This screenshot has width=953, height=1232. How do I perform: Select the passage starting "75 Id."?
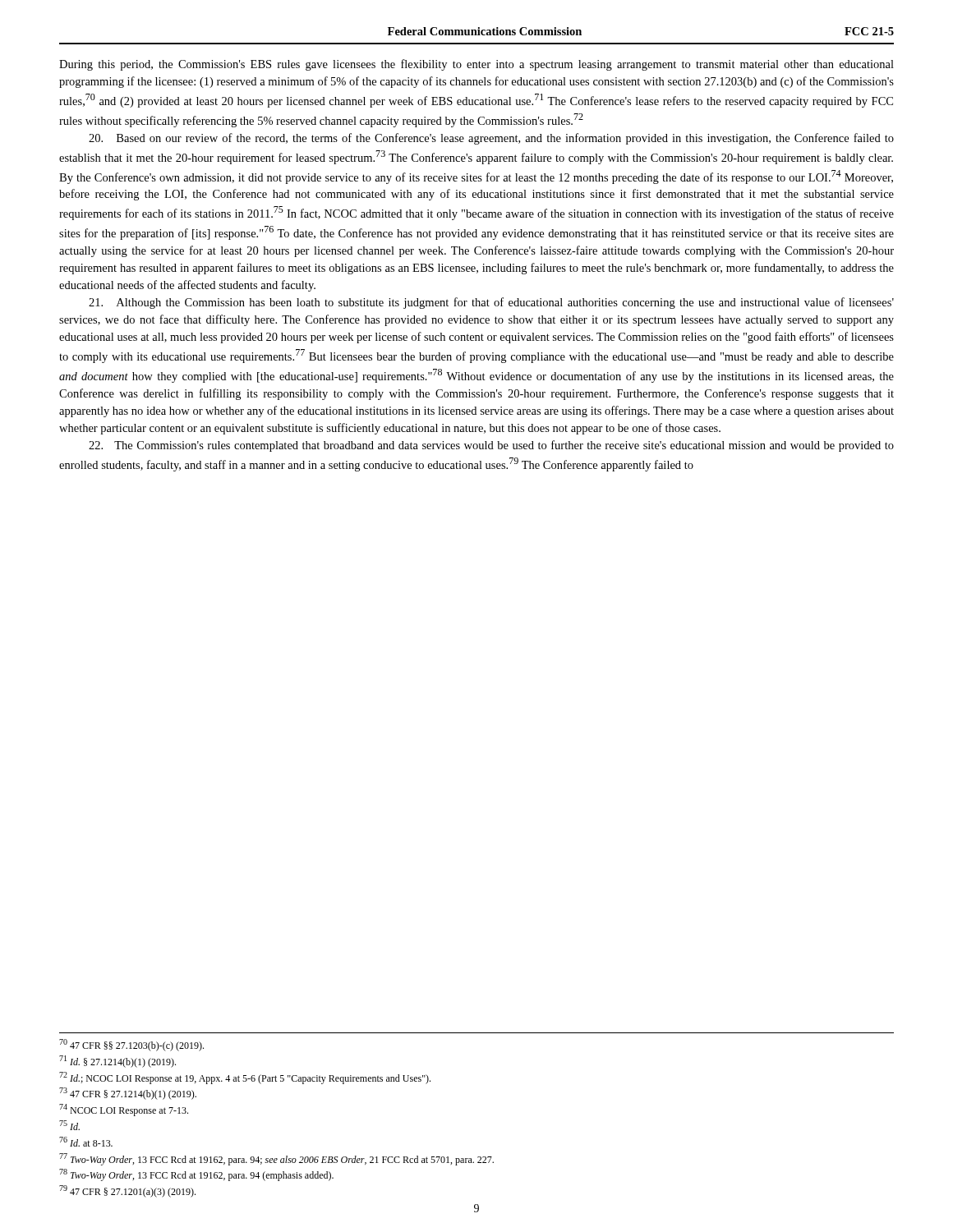[70, 1126]
